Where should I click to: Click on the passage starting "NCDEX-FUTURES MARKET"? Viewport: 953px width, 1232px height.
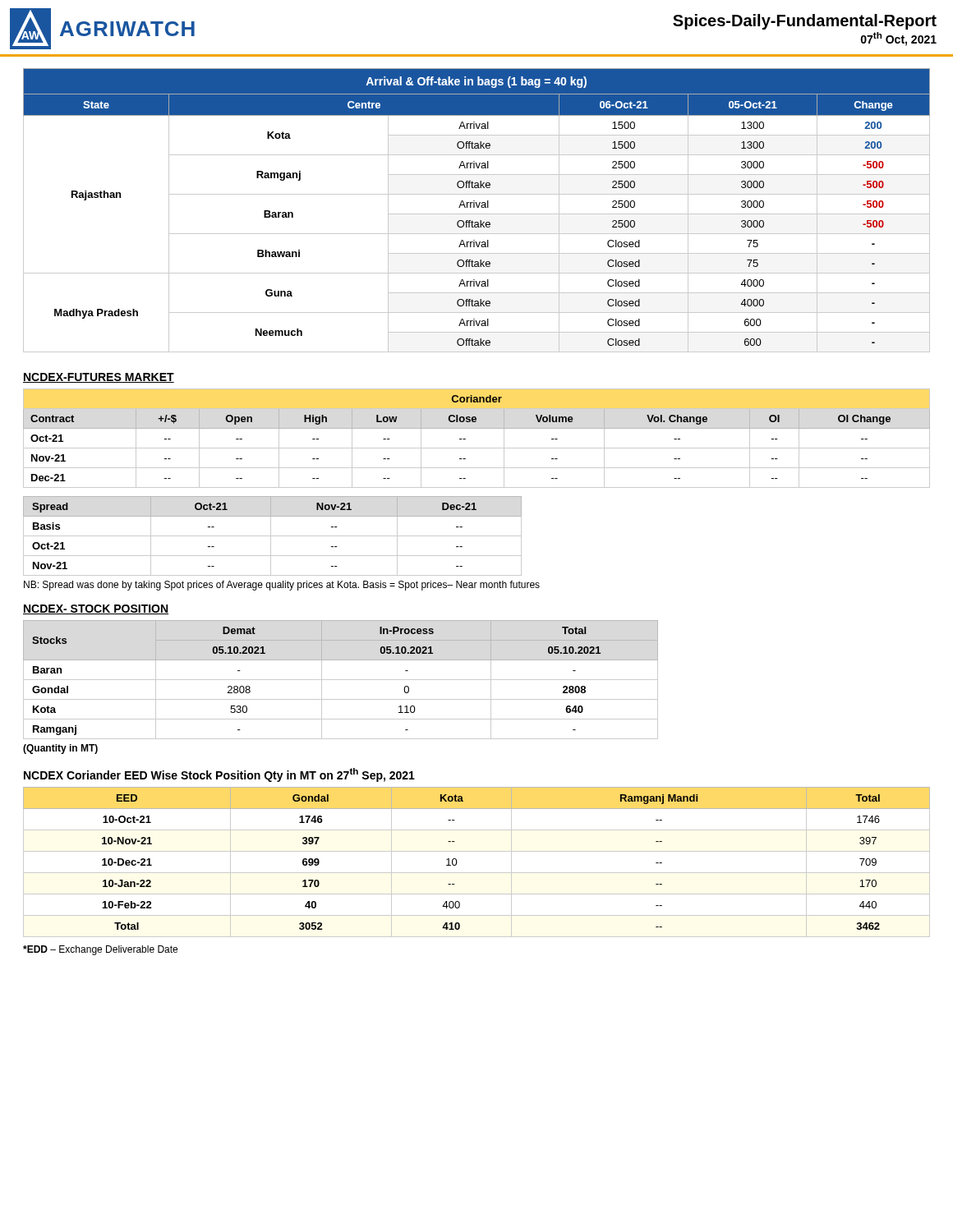(98, 377)
